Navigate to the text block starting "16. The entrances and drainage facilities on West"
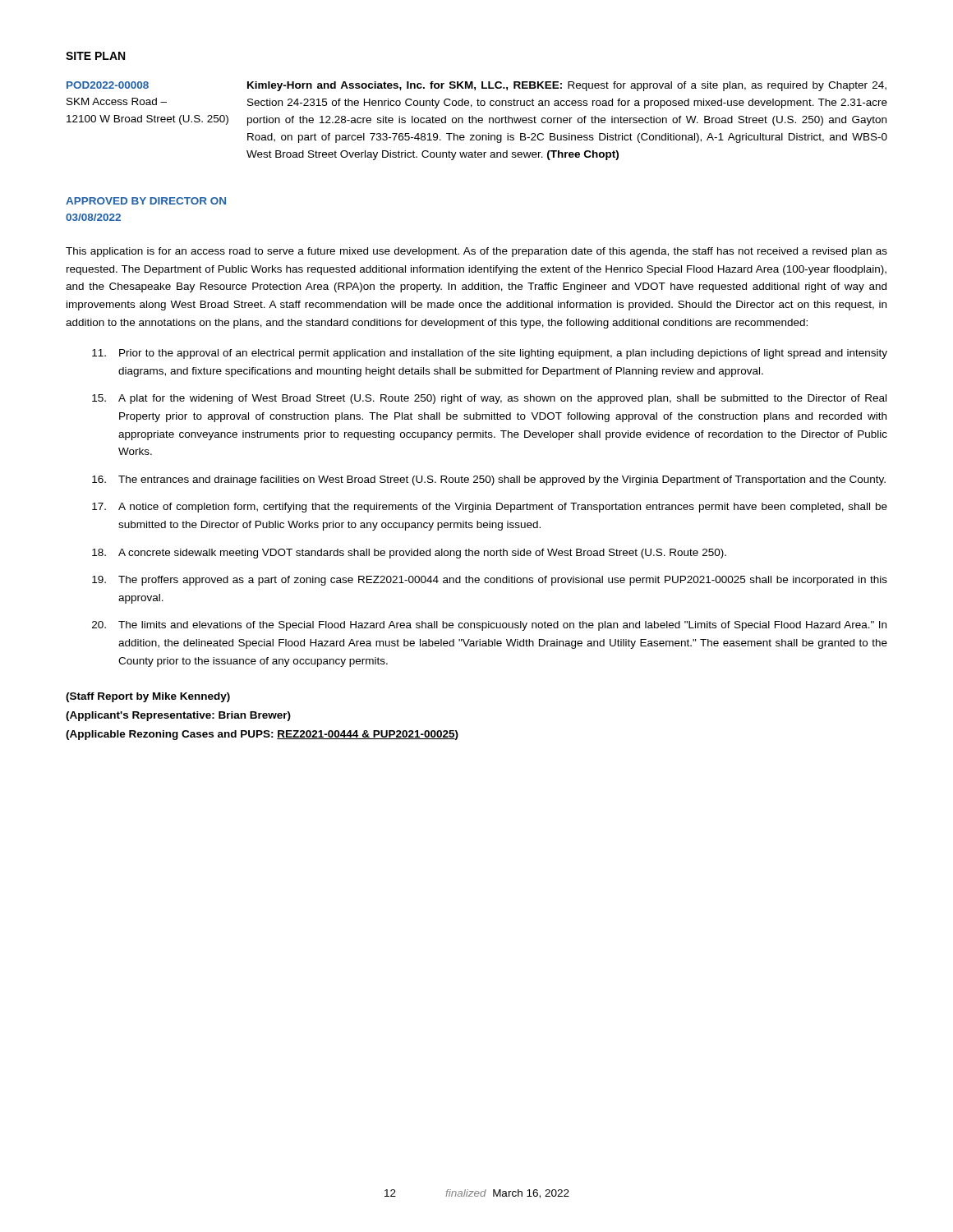The image size is (953, 1232). pos(476,479)
